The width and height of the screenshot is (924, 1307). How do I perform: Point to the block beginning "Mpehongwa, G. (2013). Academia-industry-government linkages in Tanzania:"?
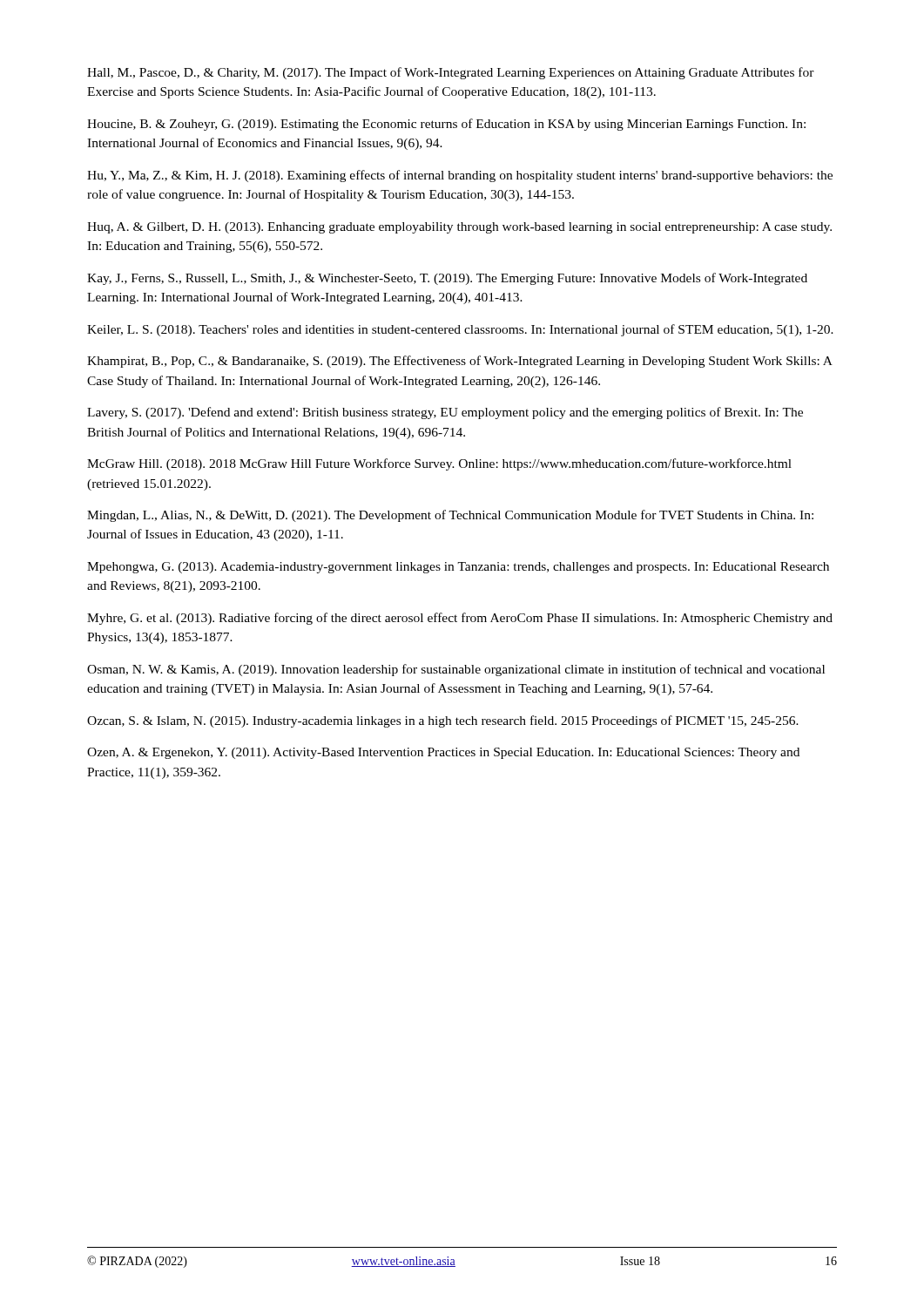click(462, 576)
